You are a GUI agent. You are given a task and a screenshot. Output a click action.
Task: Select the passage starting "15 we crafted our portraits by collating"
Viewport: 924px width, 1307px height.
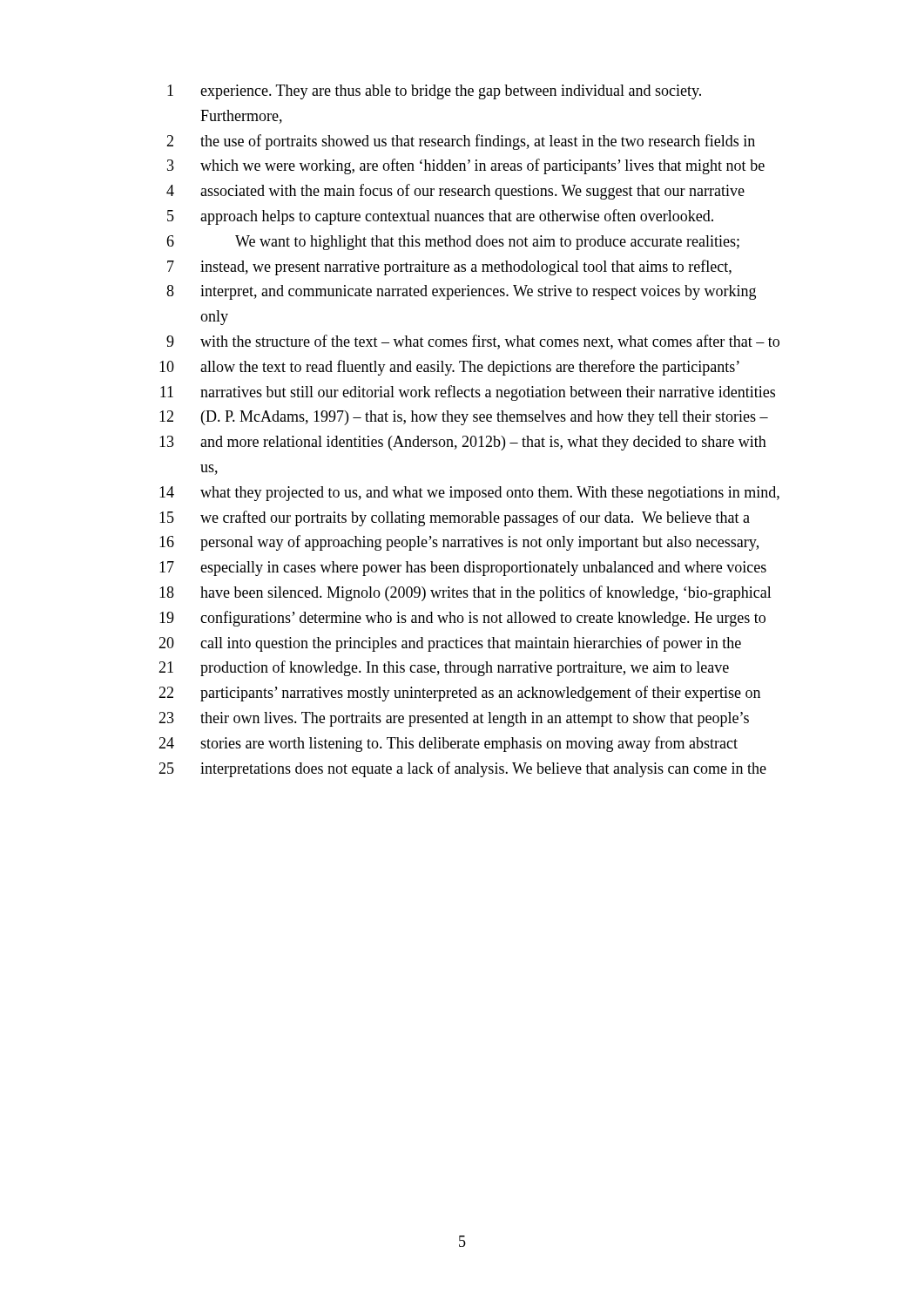[x=462, y=518]
